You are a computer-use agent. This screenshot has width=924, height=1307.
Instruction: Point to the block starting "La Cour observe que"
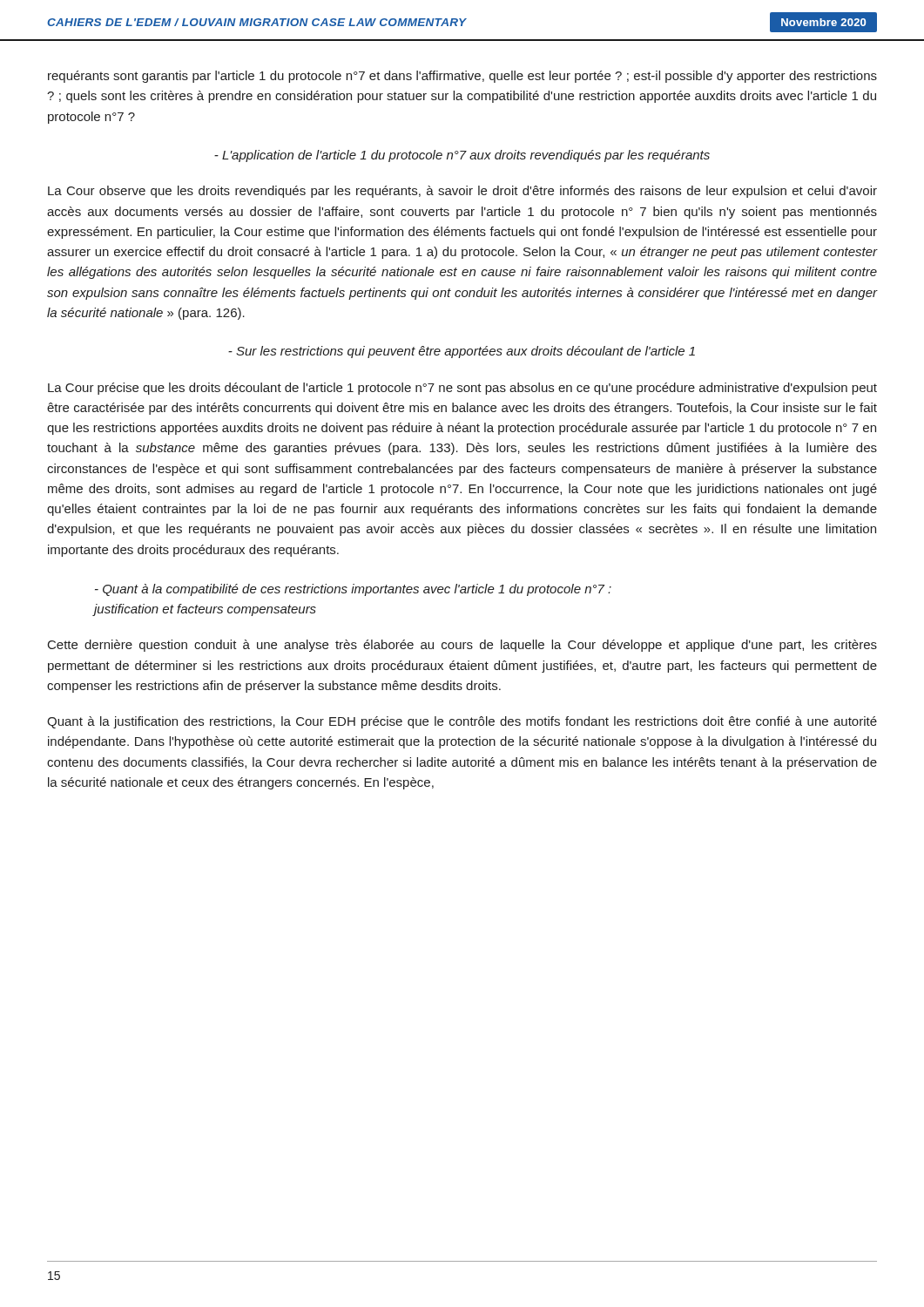coord(462,251)
